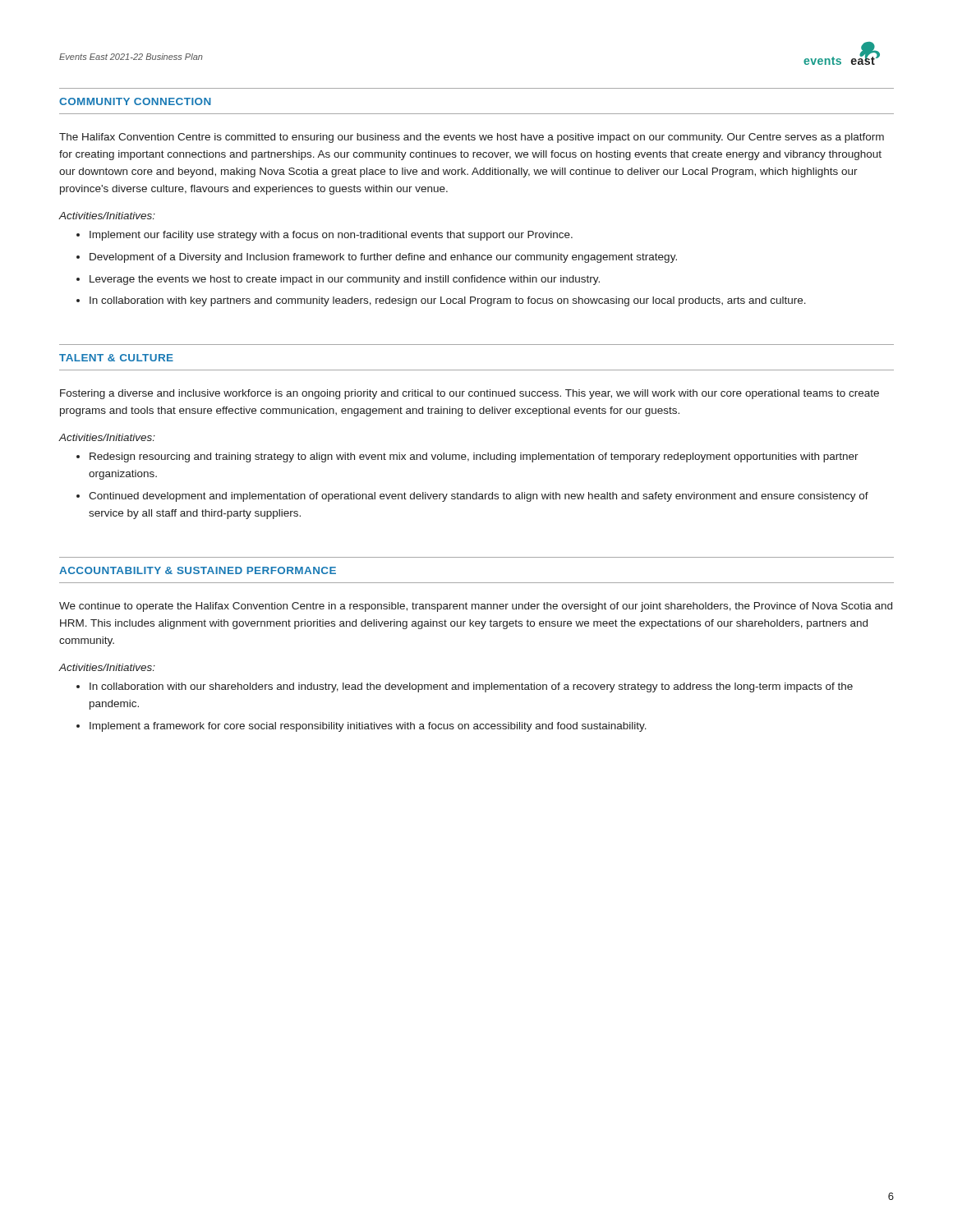Click on the block starting "Development of a Diversity and Inclusion framework"

(476, 257)
